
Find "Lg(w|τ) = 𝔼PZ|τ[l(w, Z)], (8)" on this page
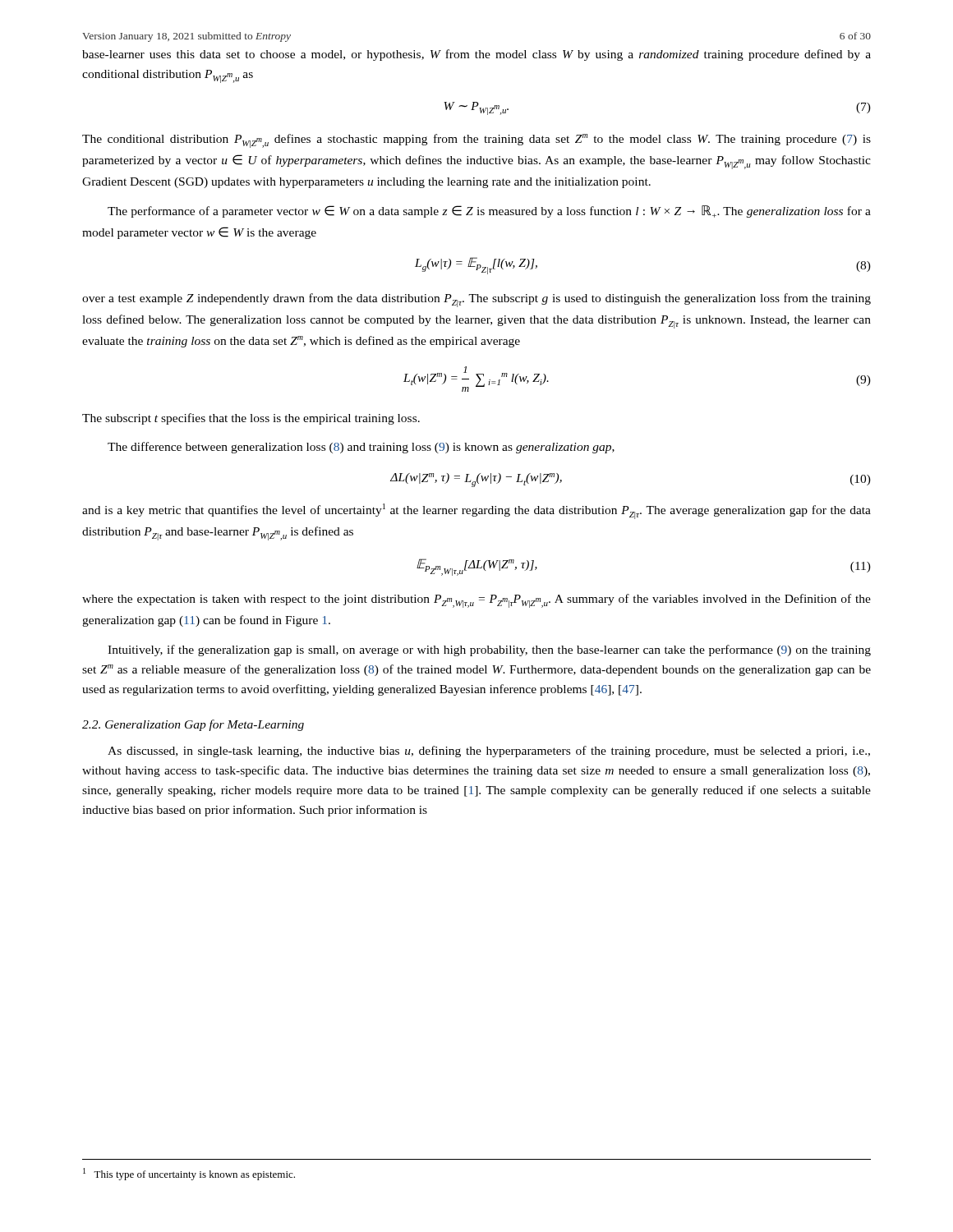pos(476,265)
